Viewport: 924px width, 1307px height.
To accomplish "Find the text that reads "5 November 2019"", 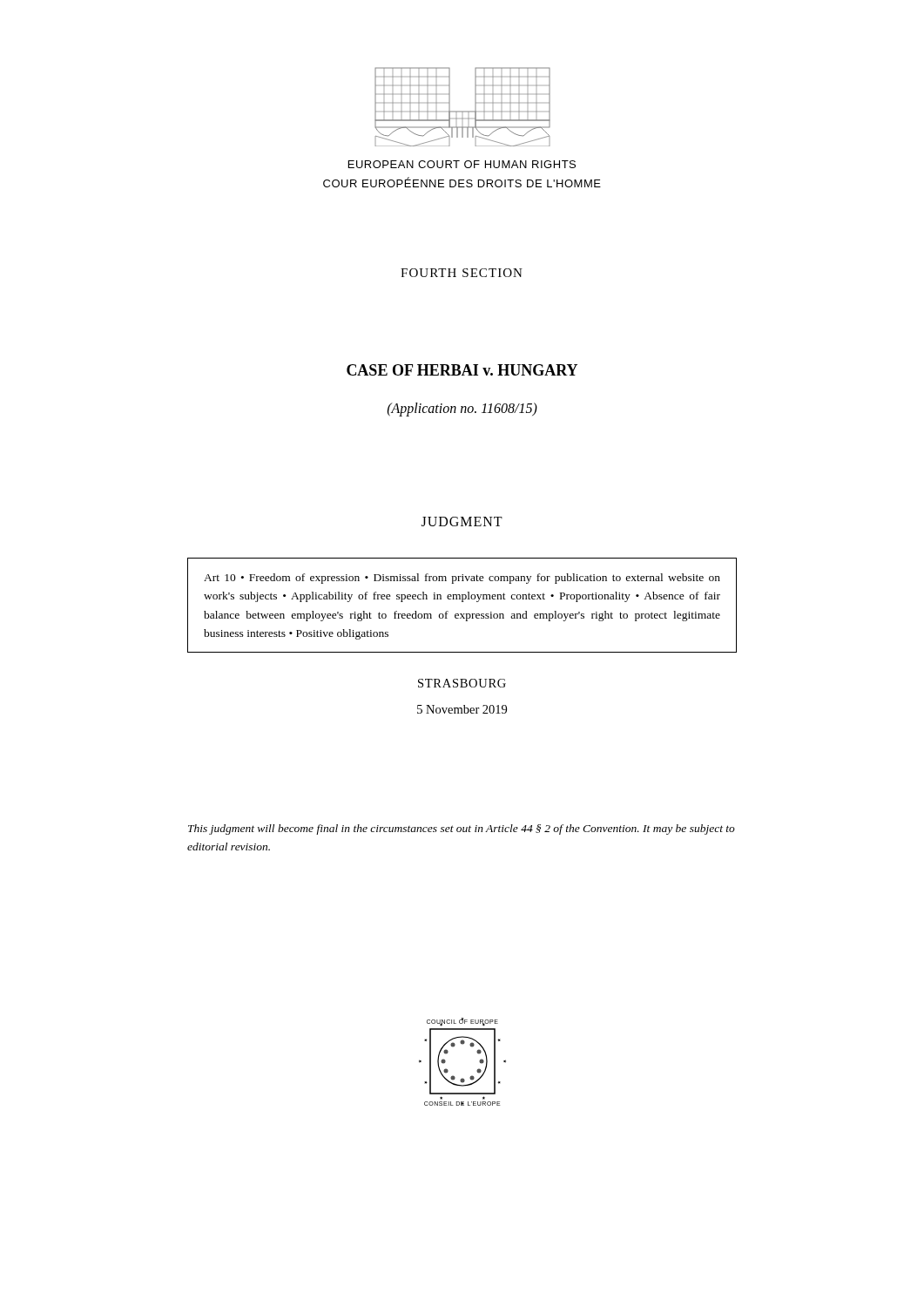I will (462, 709).
